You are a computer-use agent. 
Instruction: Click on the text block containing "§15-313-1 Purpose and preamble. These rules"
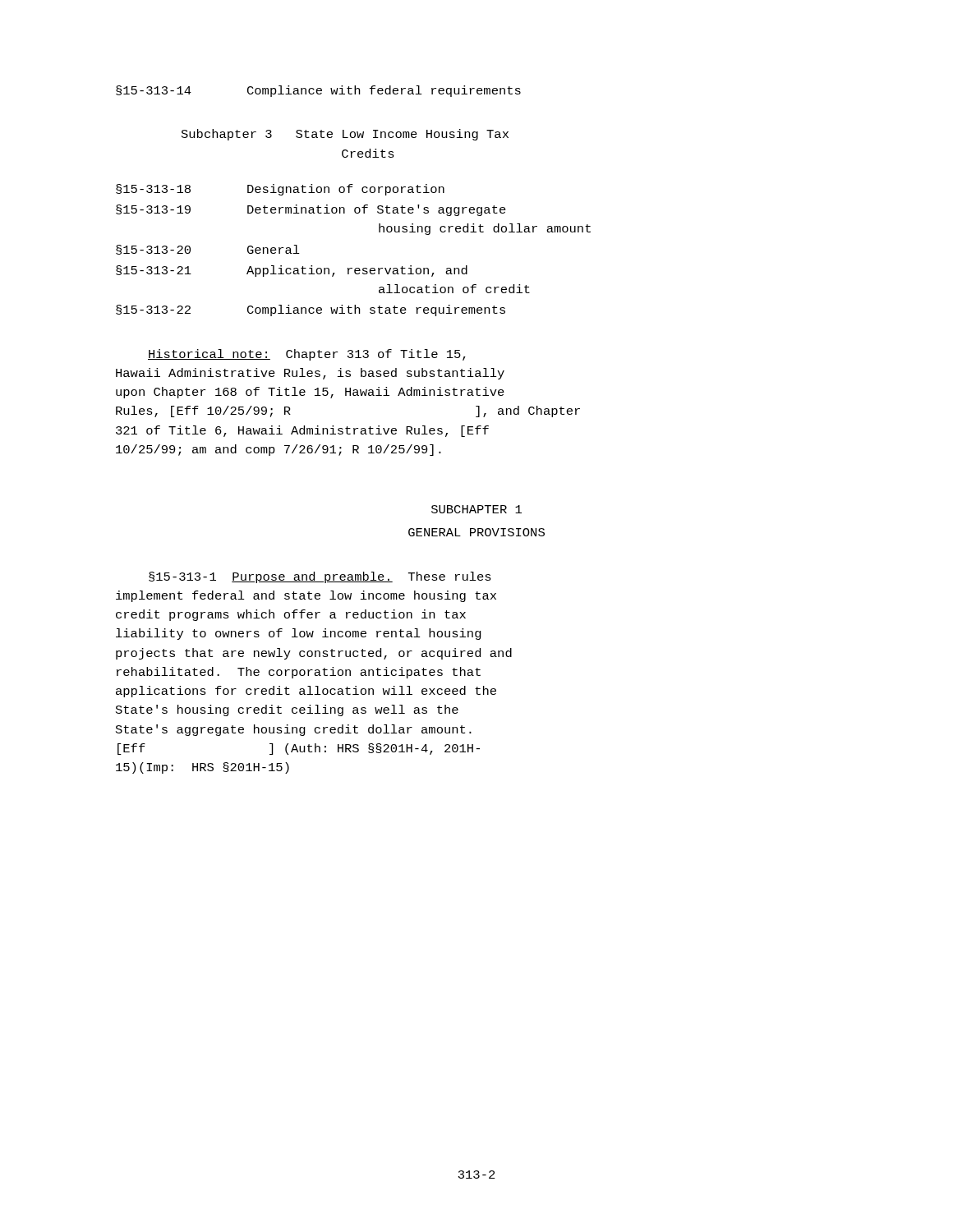tap(314, 672)
